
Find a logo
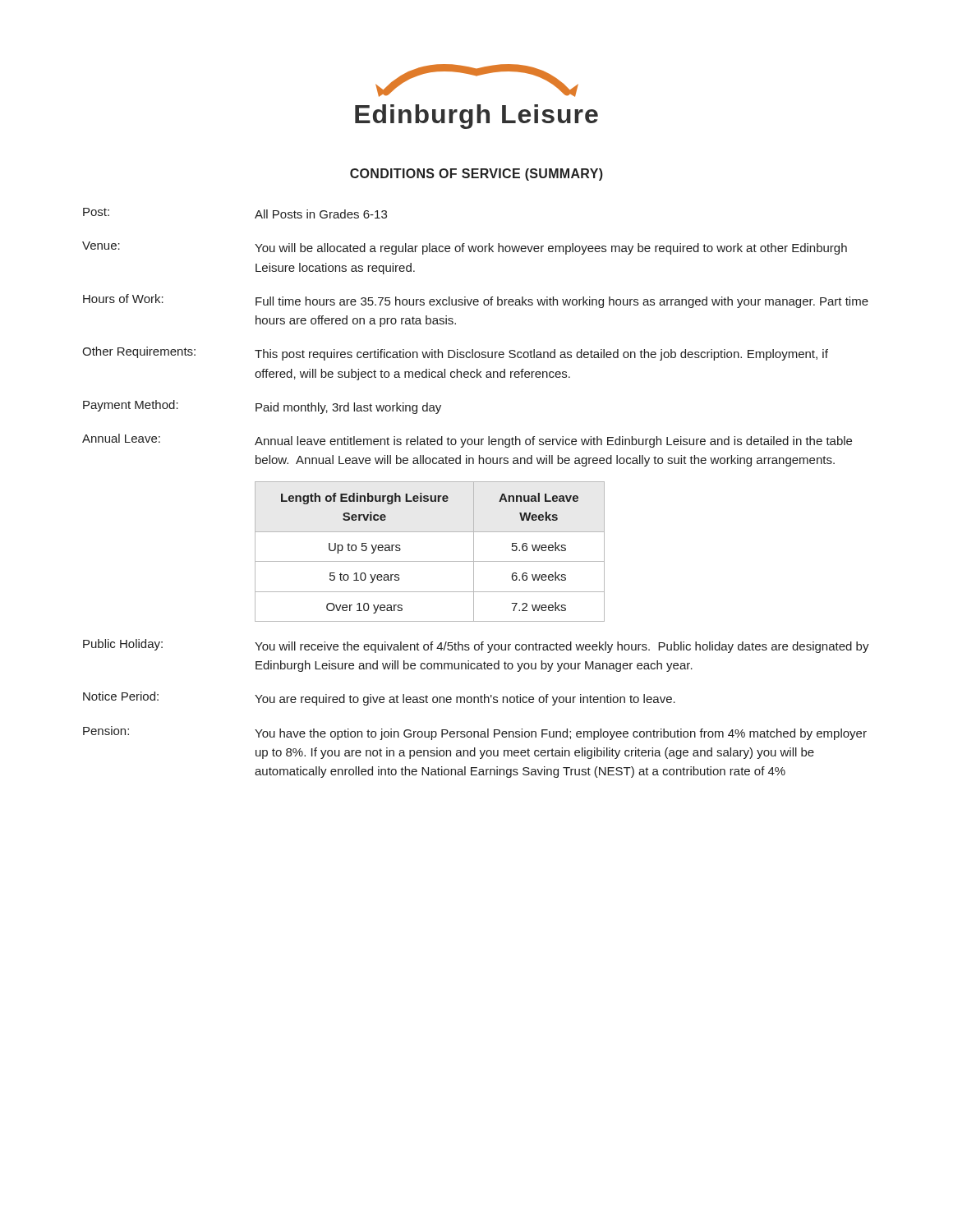[476, 96]
